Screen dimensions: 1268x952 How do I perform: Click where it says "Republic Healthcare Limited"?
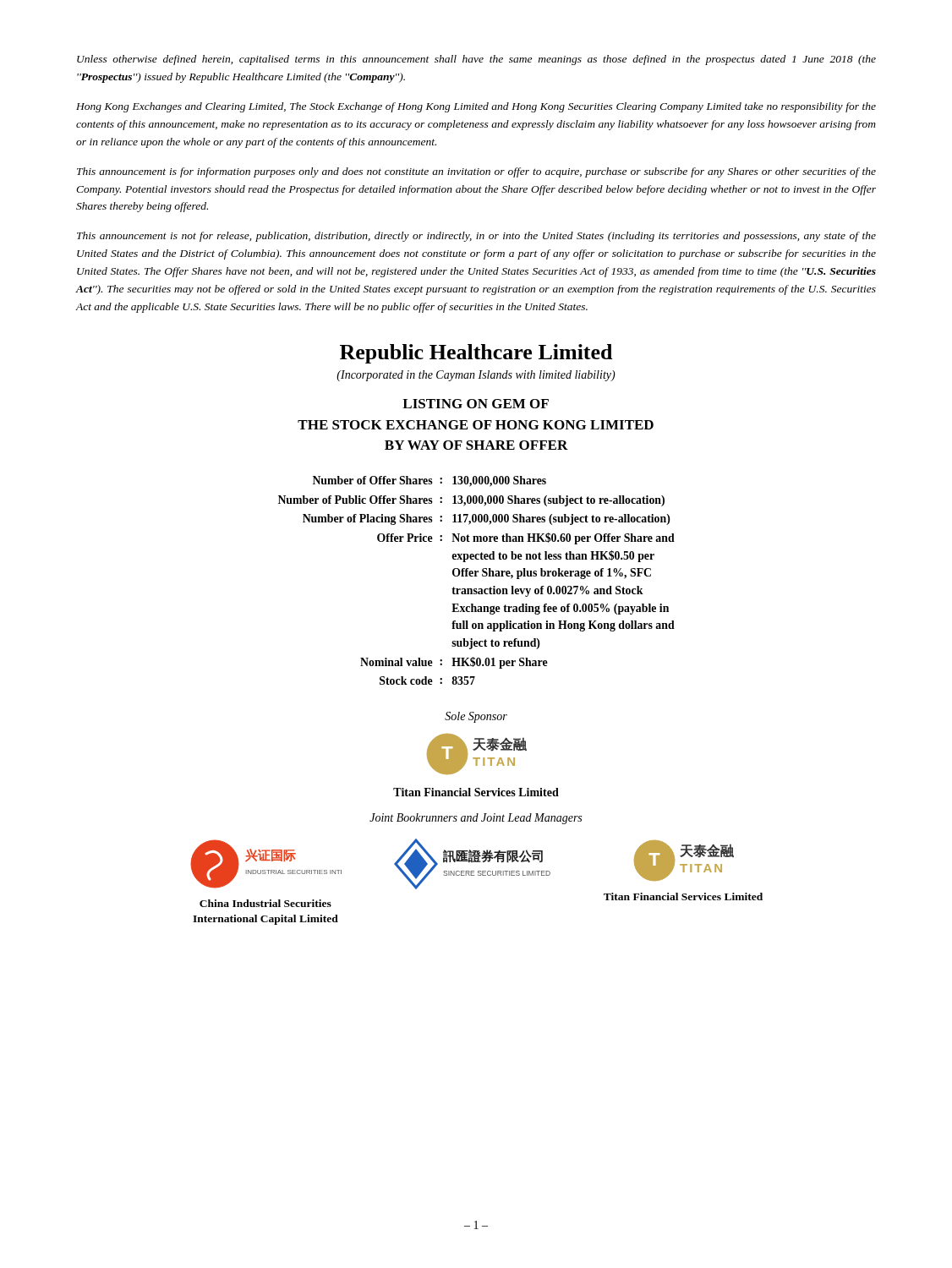pyautogui.click(x=476, y=352)
